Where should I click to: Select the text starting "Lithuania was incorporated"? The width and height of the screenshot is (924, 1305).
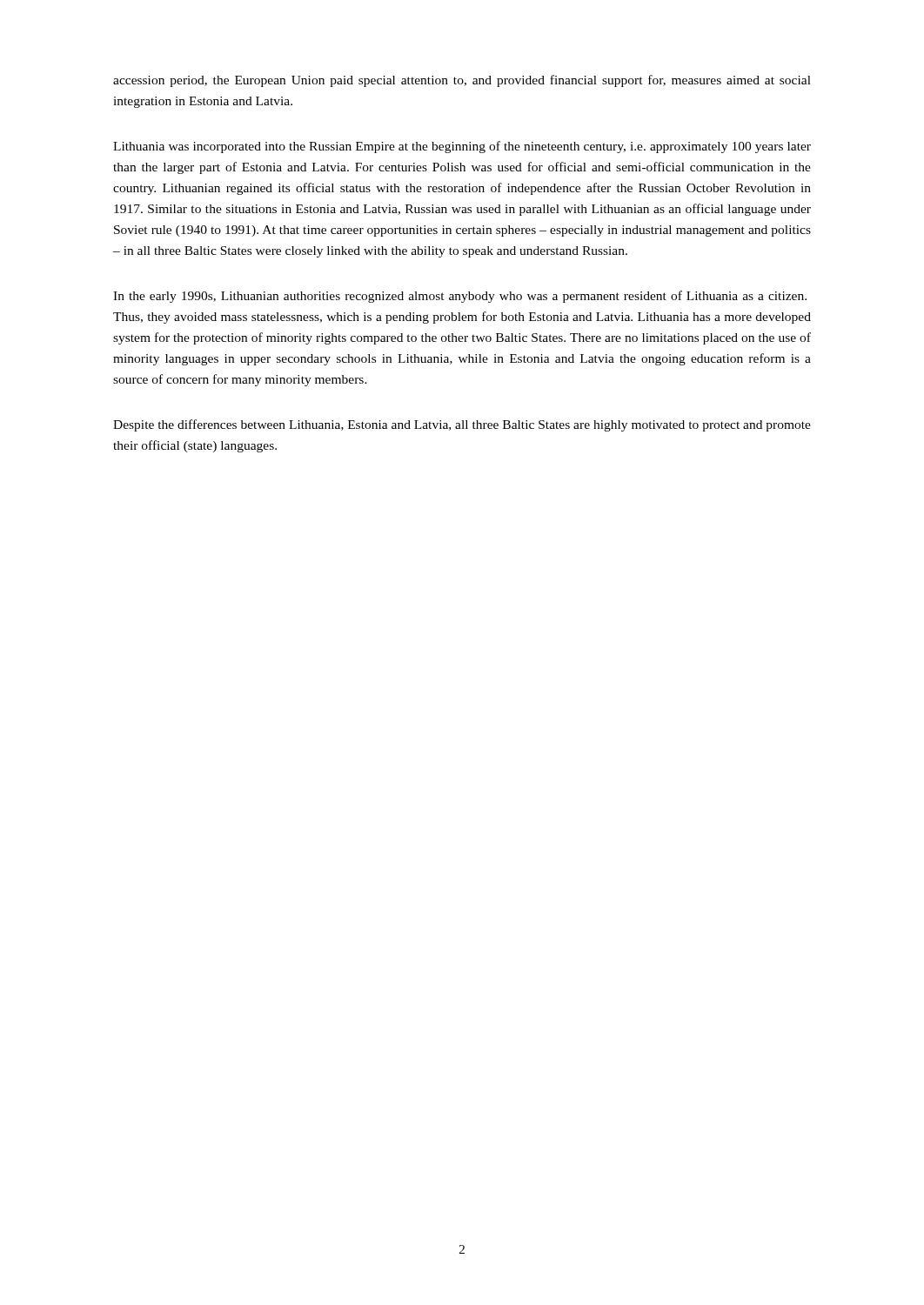(462, 198)
